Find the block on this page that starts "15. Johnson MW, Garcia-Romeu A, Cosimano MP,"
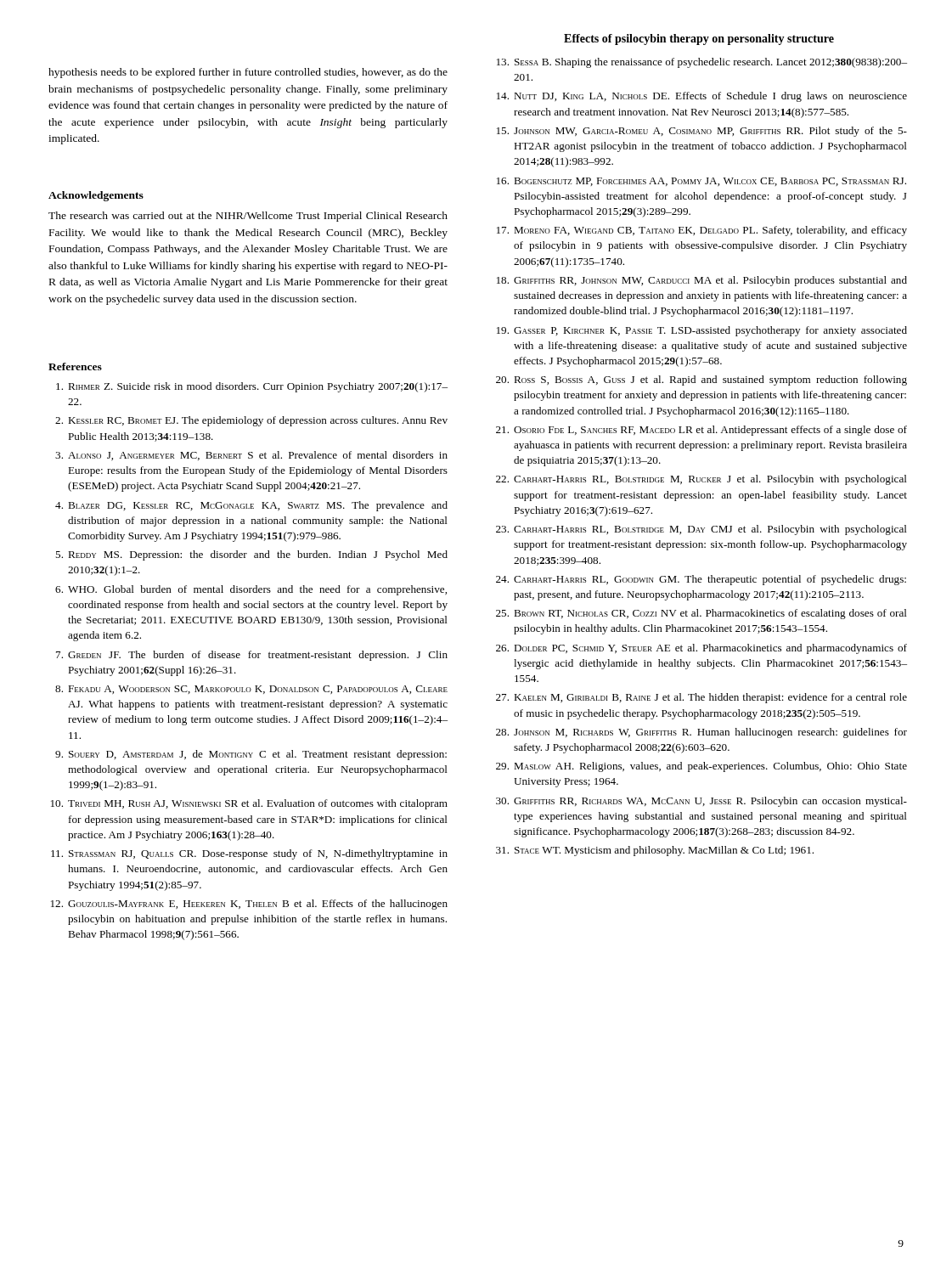The image size is (952, 1274). 699,146
